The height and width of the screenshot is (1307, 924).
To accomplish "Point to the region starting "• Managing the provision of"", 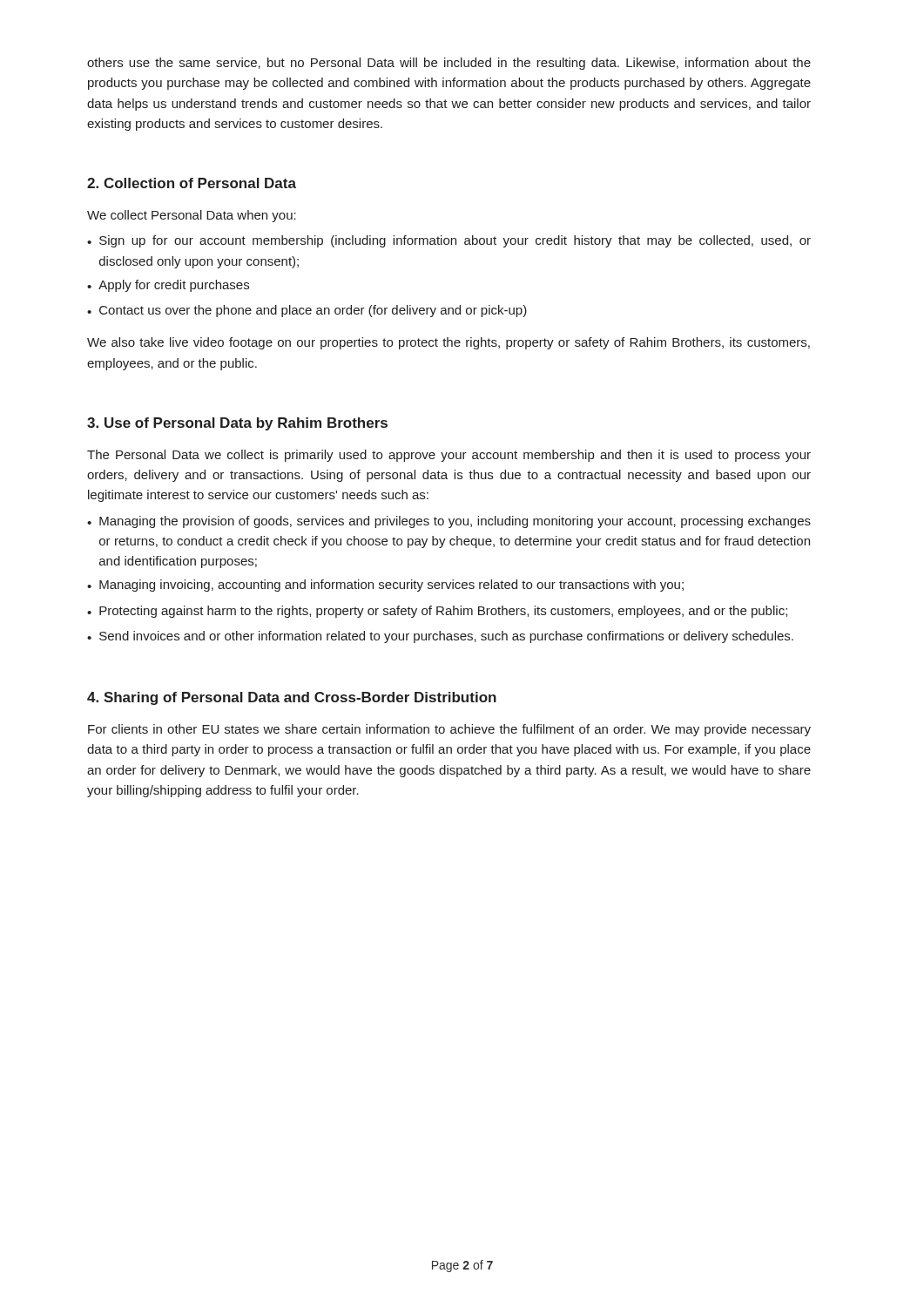I will 449,541.
